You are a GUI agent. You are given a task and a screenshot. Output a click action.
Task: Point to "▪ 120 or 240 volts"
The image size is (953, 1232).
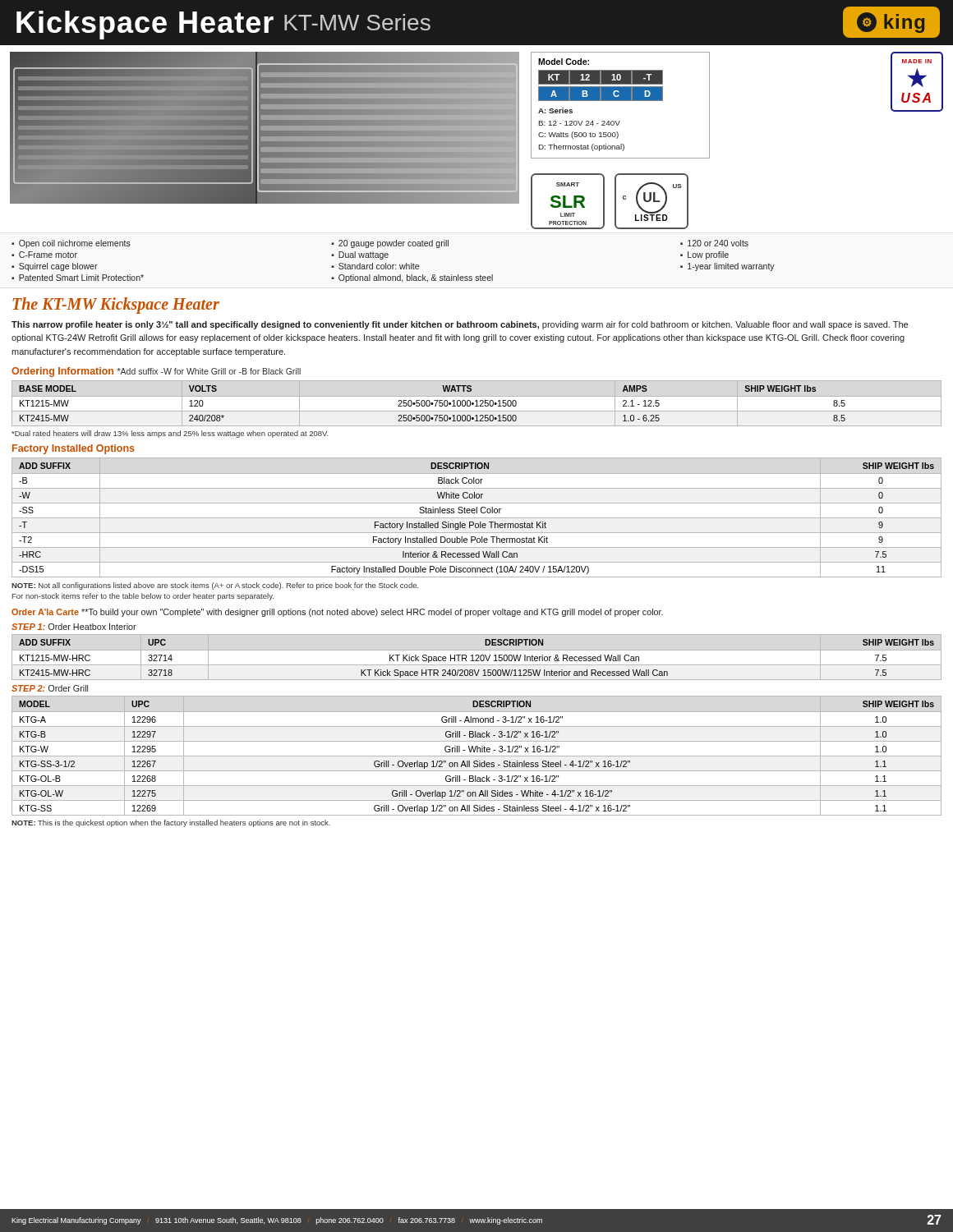[714, 243]
